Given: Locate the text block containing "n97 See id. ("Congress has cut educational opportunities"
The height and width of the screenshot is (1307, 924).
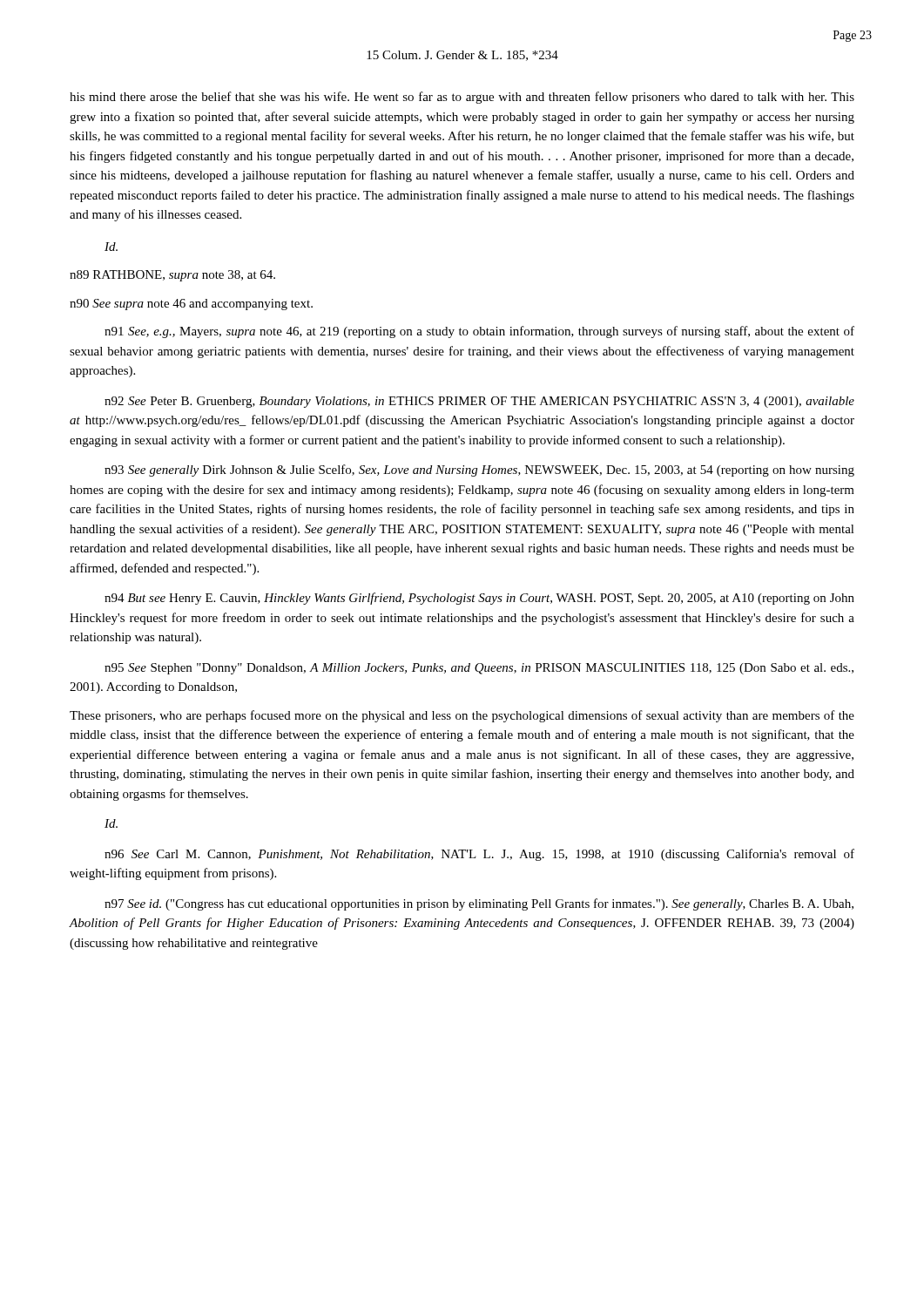Looking at the screenshot, I should coord(462,923).
